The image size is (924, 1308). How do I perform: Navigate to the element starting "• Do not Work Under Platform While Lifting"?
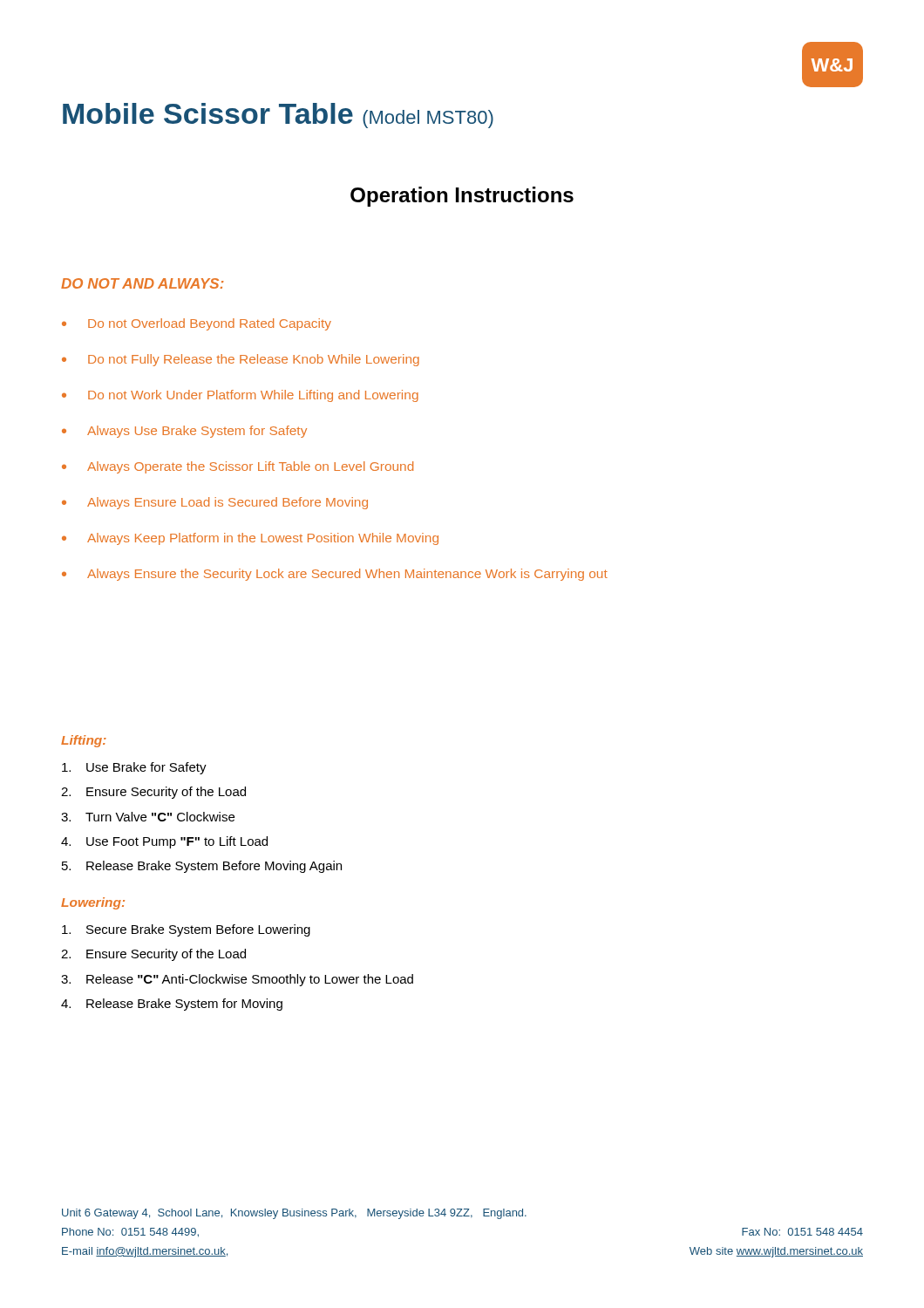click(x=240, y=395)
